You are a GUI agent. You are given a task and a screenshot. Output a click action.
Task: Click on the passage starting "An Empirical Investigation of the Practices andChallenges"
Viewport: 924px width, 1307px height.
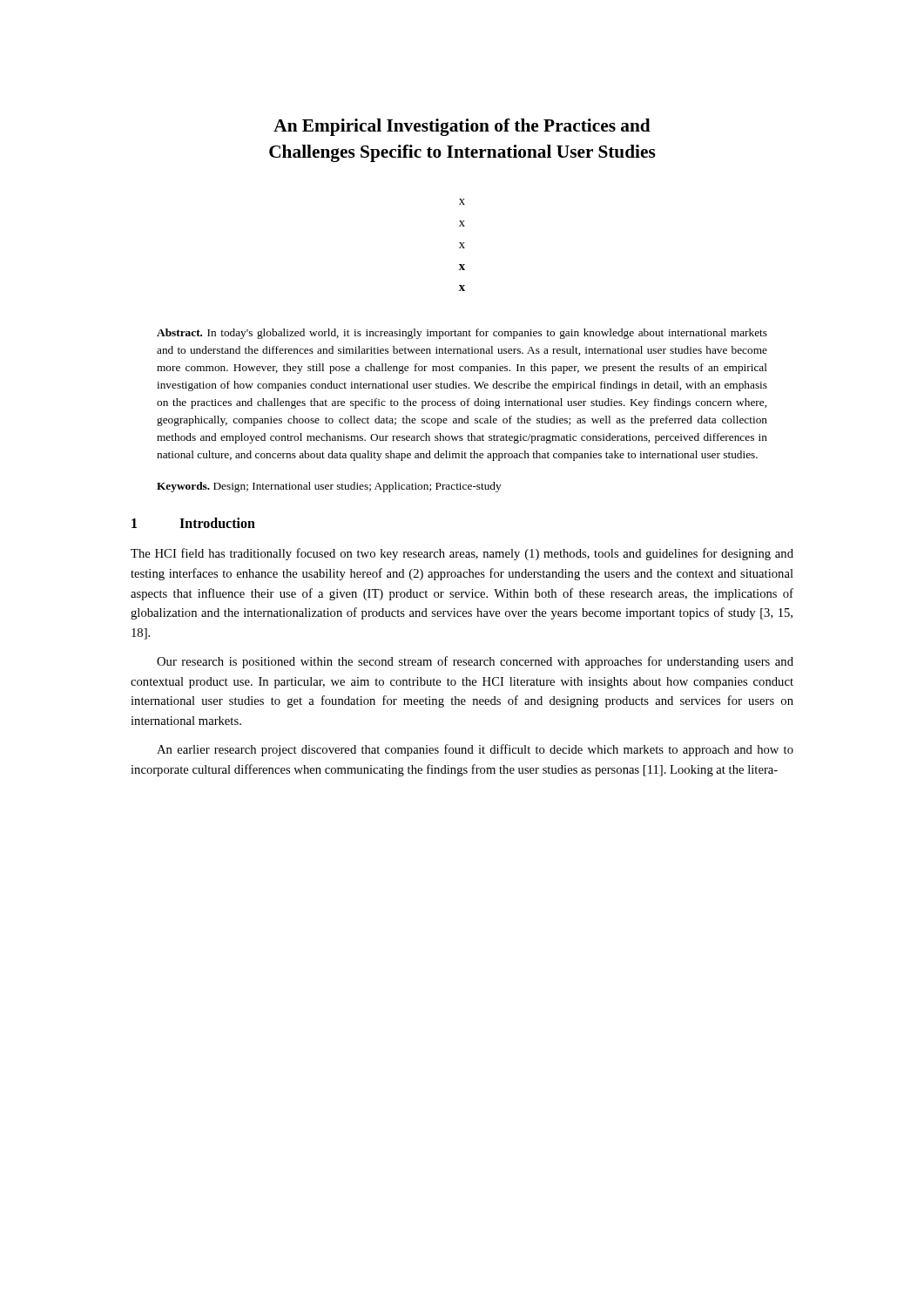pyautogui.click(x=462, y=139)
